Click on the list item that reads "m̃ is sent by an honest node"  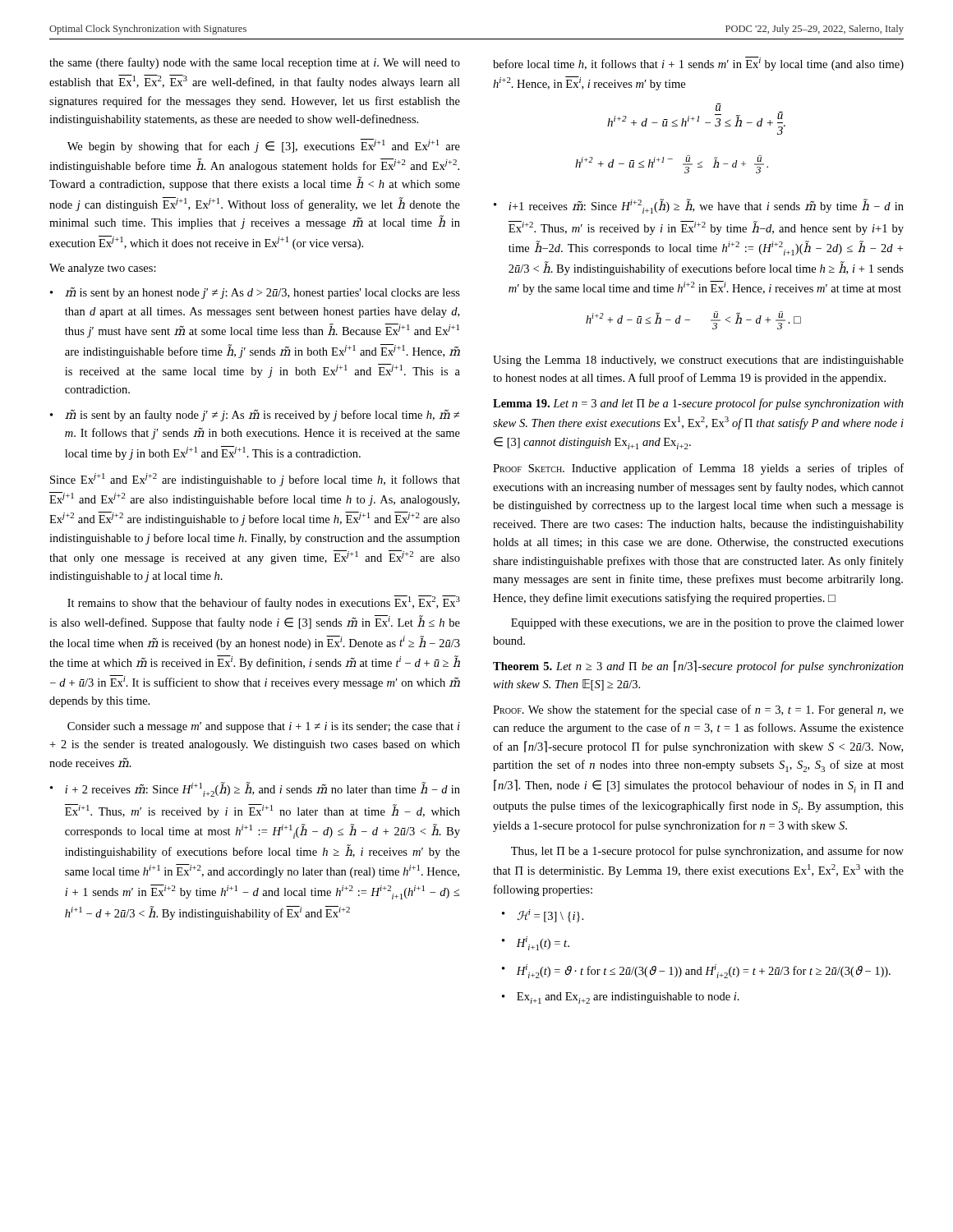click(262, 341)
